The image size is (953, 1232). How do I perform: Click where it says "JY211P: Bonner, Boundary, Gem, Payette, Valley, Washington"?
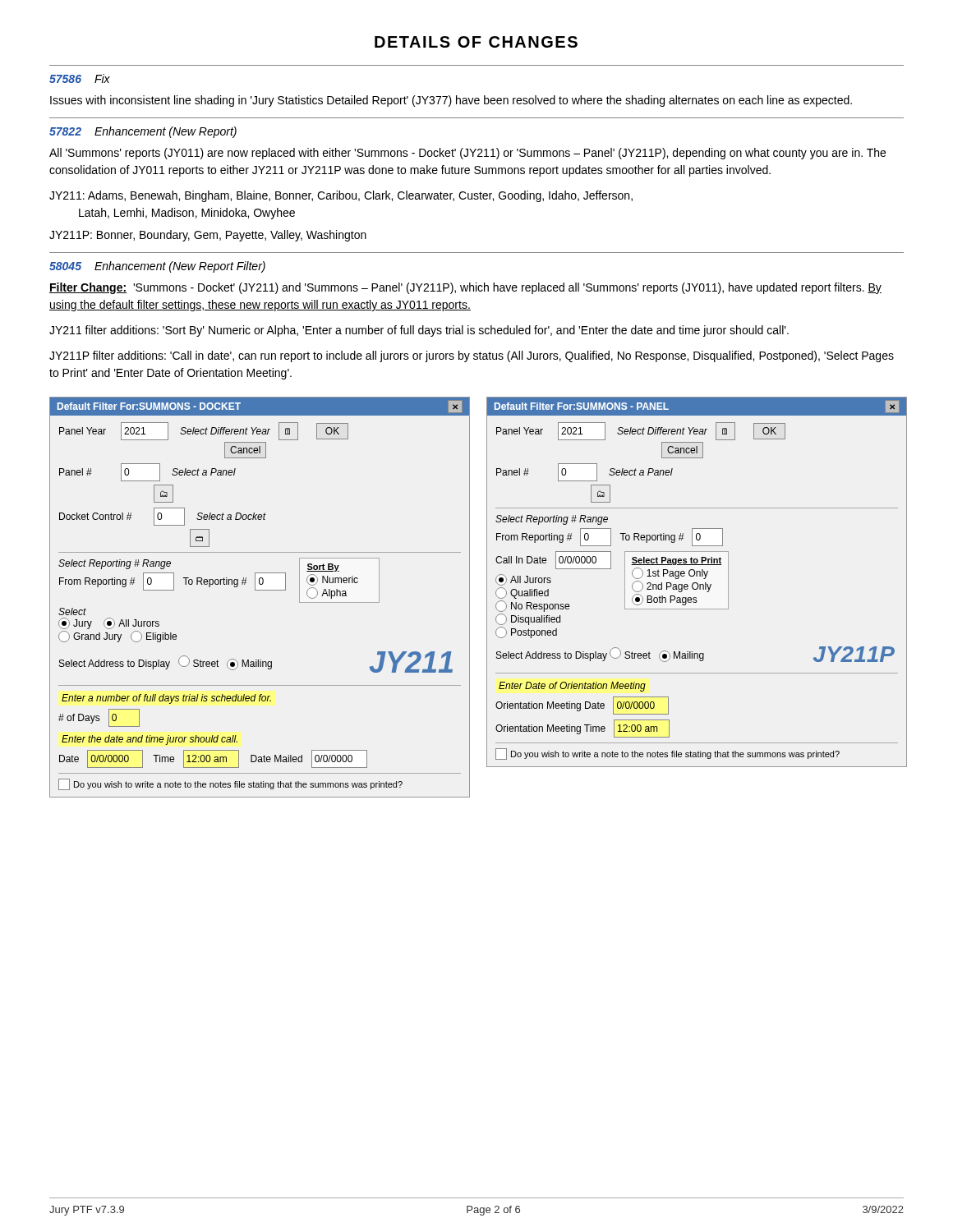(x=208, y=235)
